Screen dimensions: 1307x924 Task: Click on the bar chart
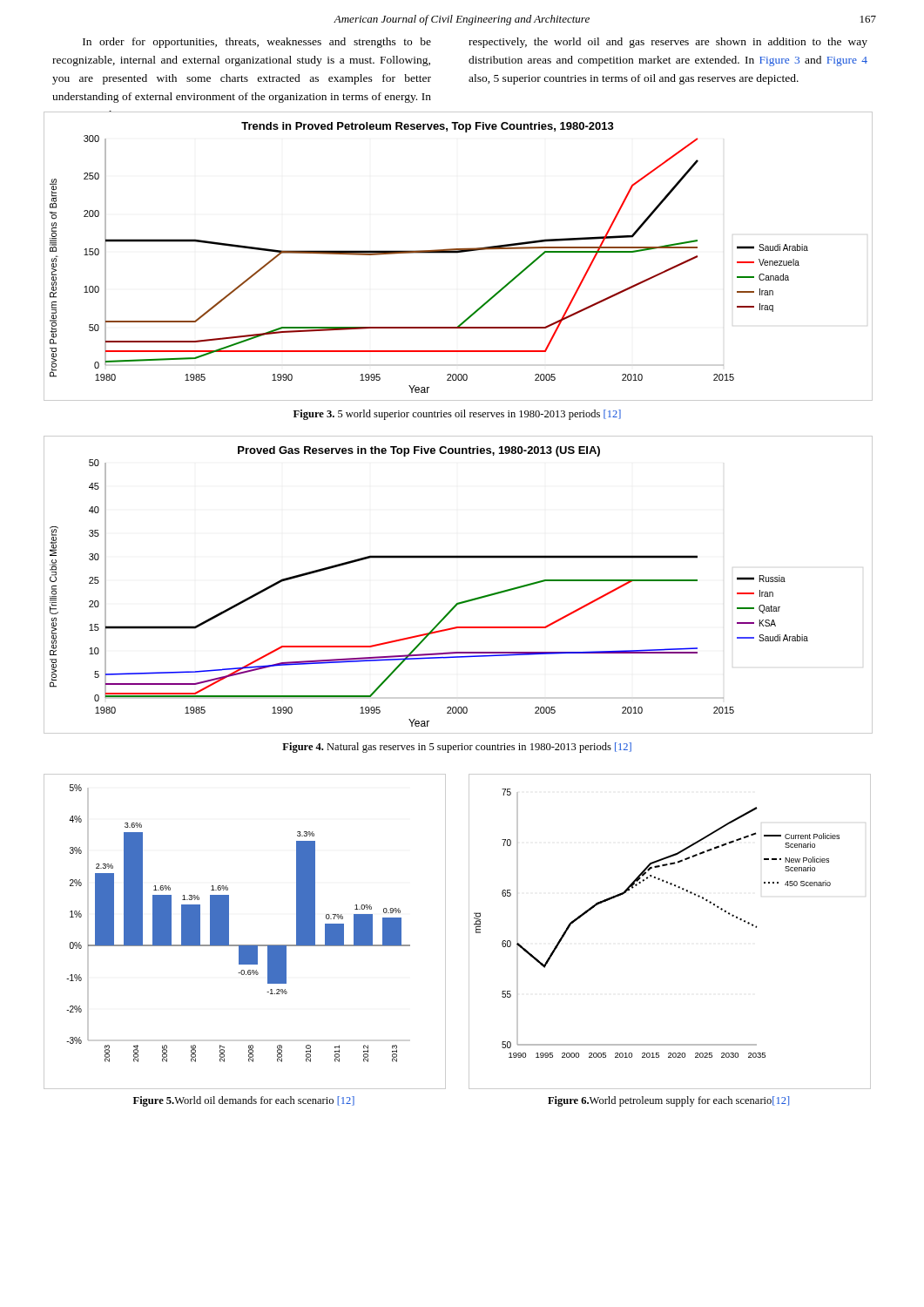click(x=244, y=931)
